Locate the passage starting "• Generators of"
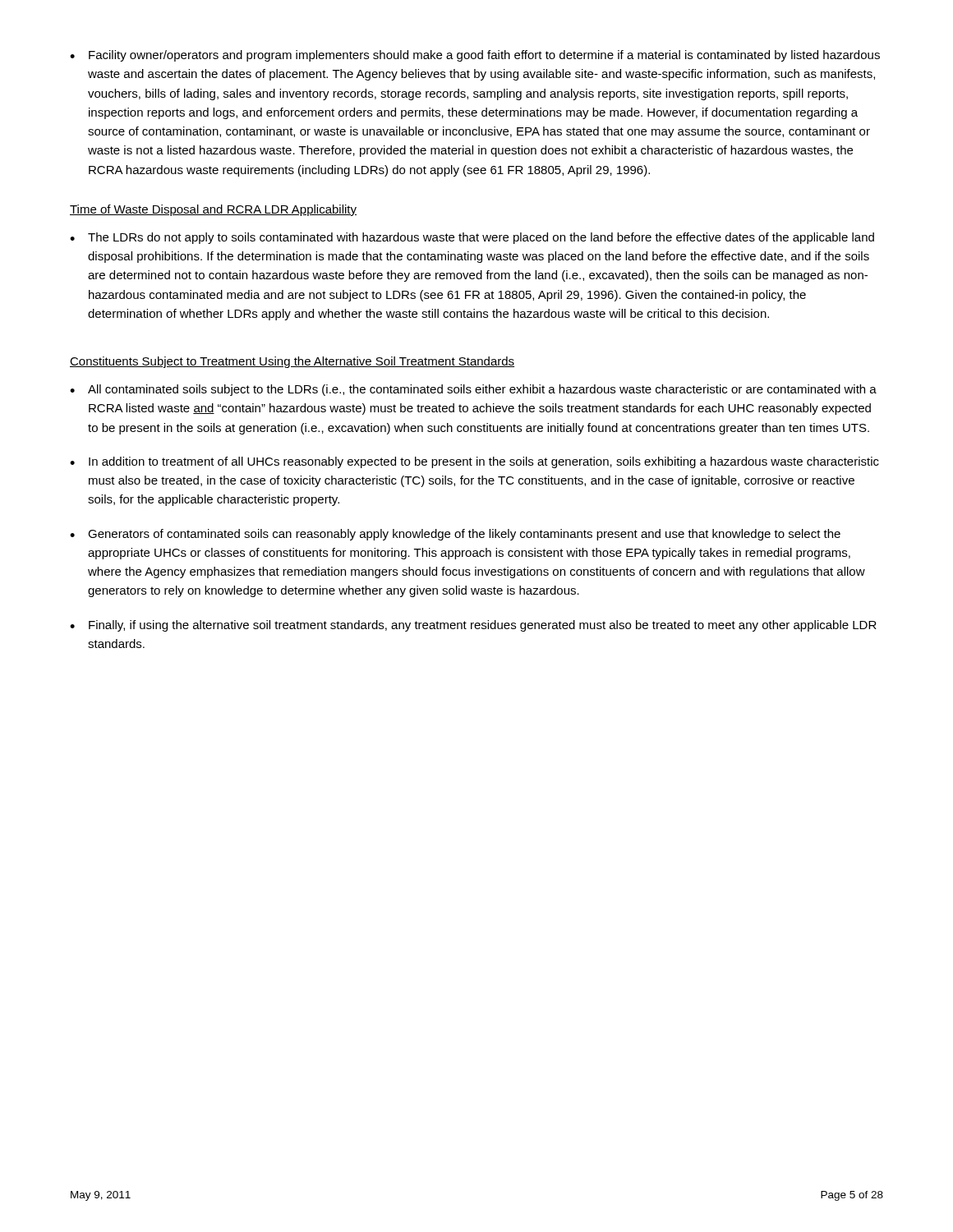This screenshot has width=953, height=1232. tap(476, 562)
